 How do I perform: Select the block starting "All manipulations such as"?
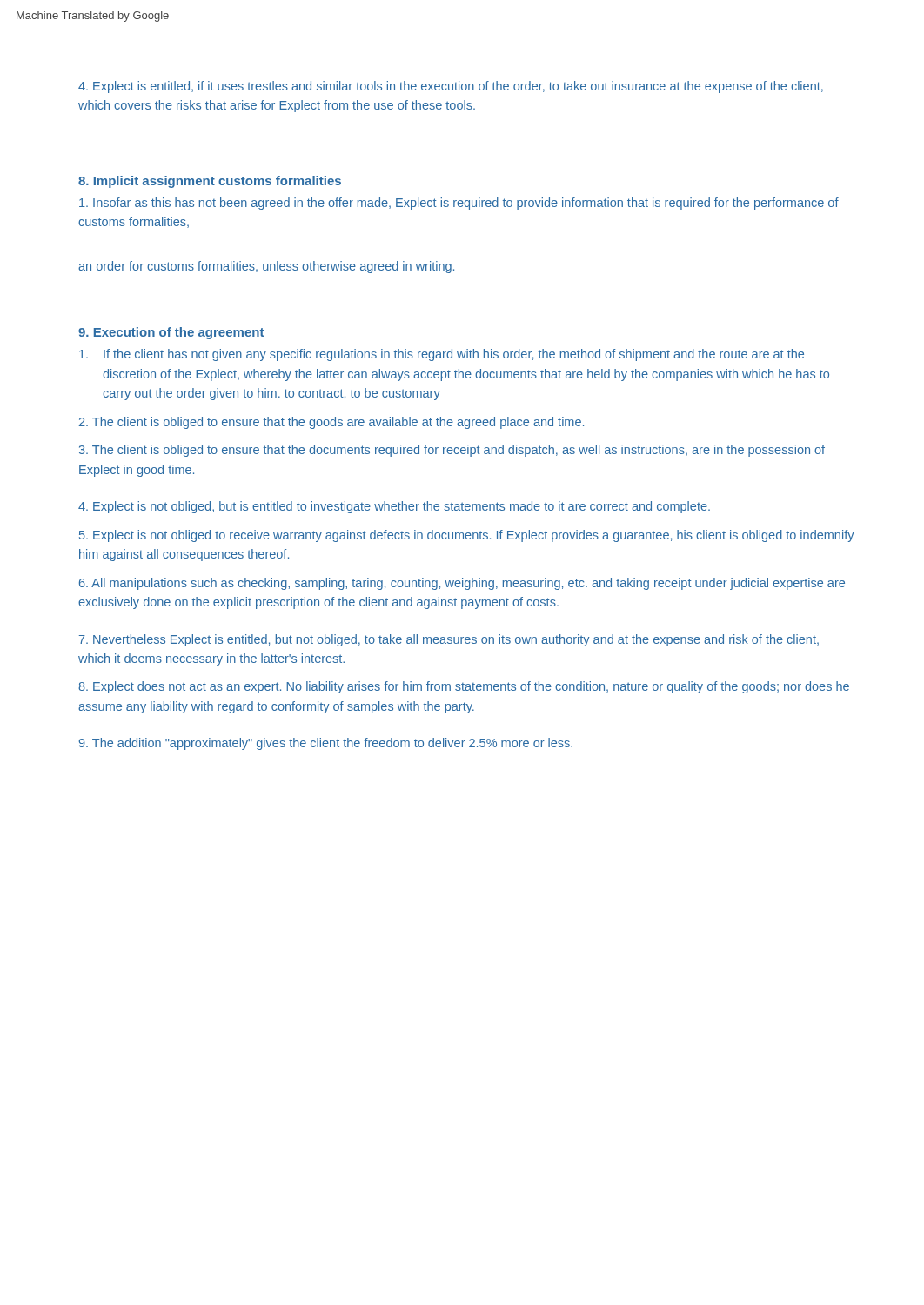[462, 592]
